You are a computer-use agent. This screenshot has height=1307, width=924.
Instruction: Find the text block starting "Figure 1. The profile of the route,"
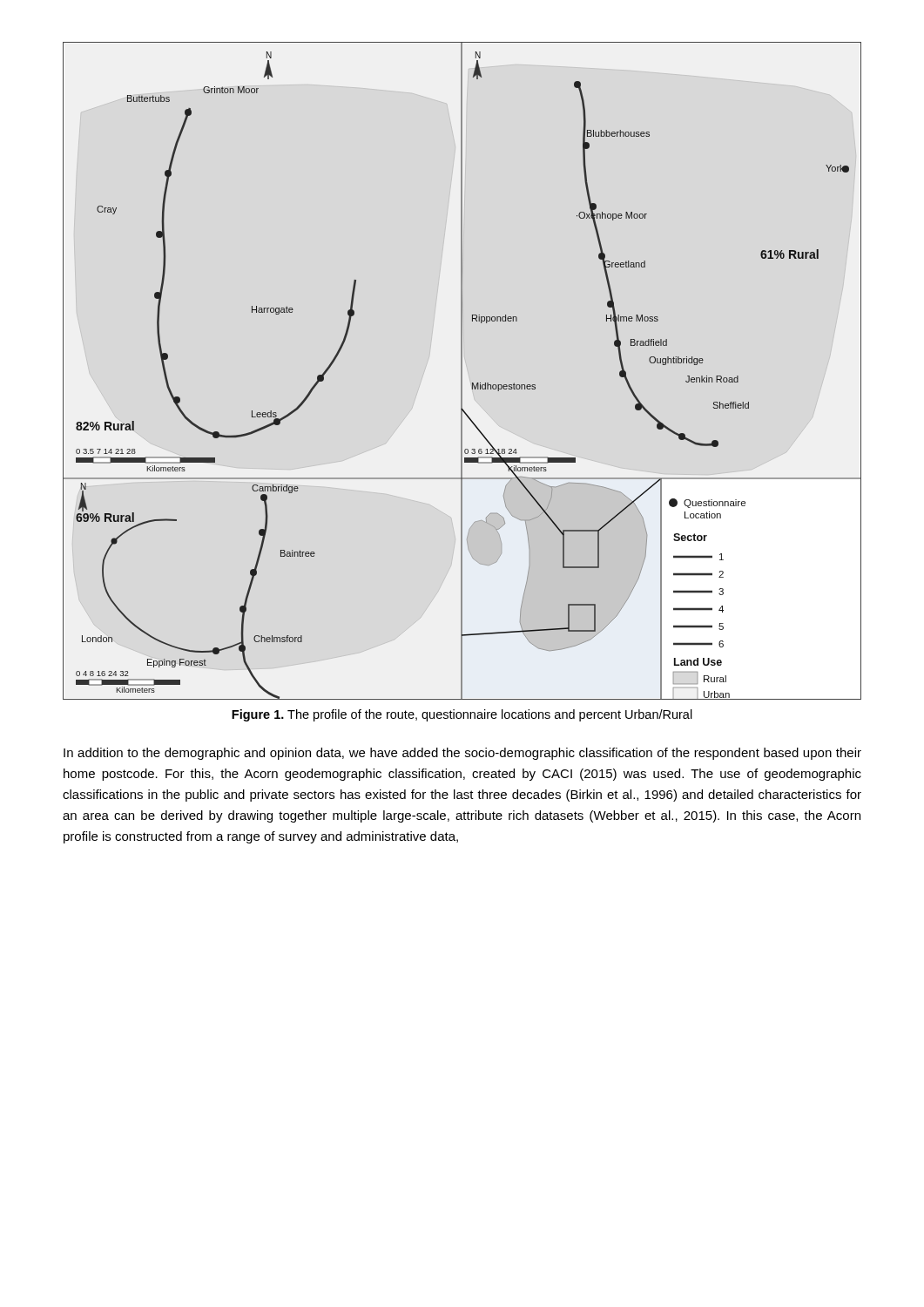click(462, 714)
